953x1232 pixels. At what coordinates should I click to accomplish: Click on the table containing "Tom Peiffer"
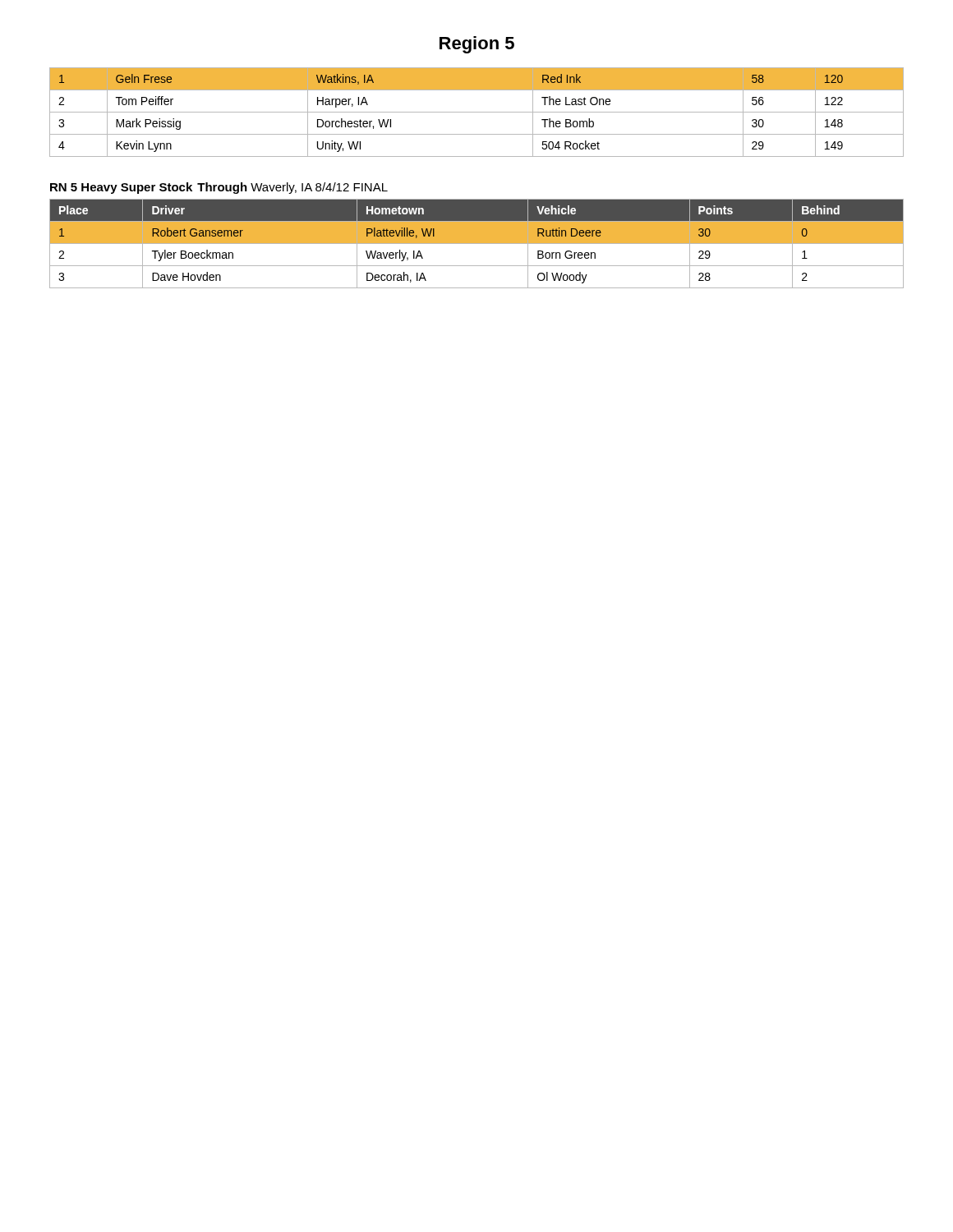[x=476, y=112]
